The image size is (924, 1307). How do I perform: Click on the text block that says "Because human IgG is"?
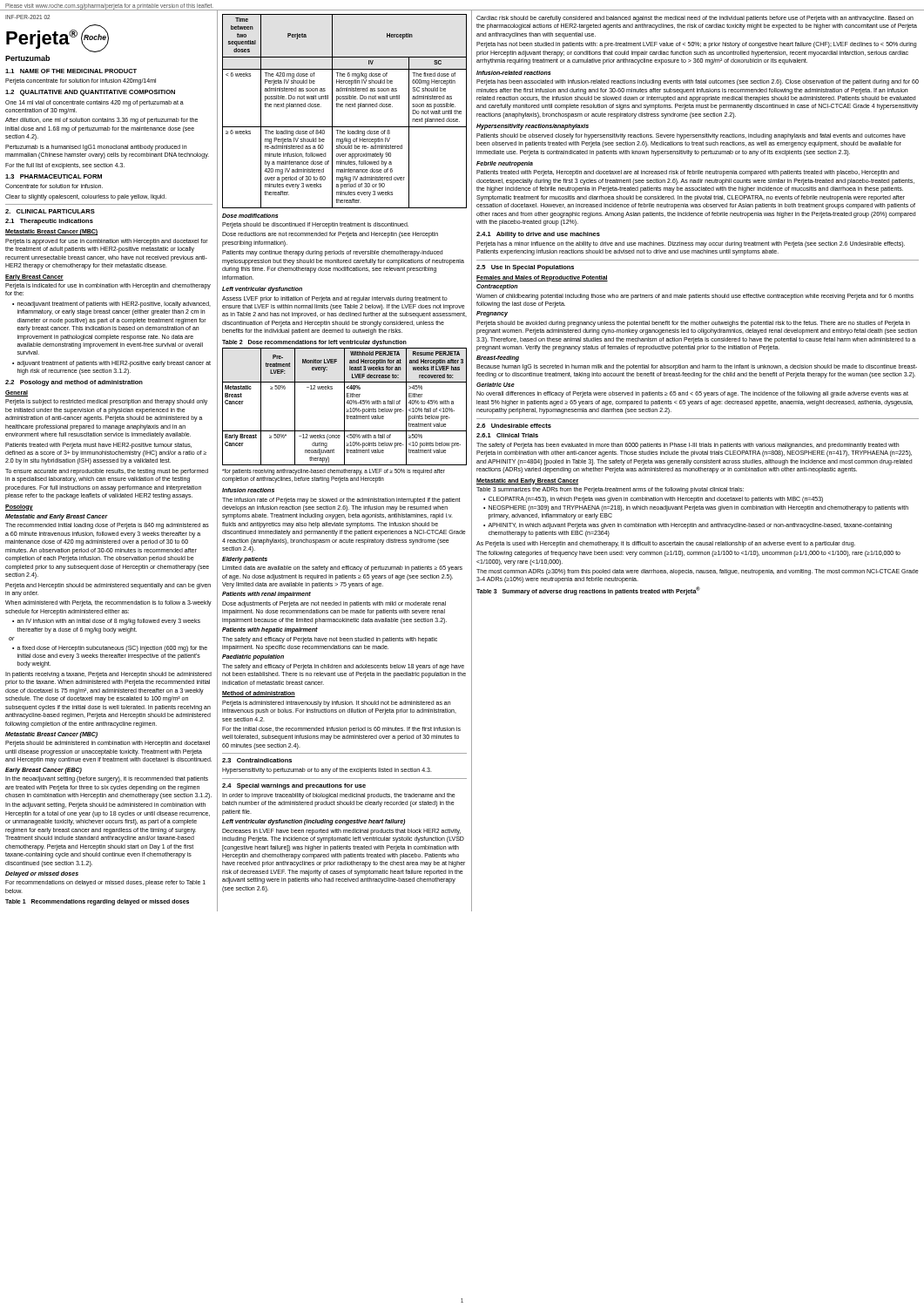point(697,371)
